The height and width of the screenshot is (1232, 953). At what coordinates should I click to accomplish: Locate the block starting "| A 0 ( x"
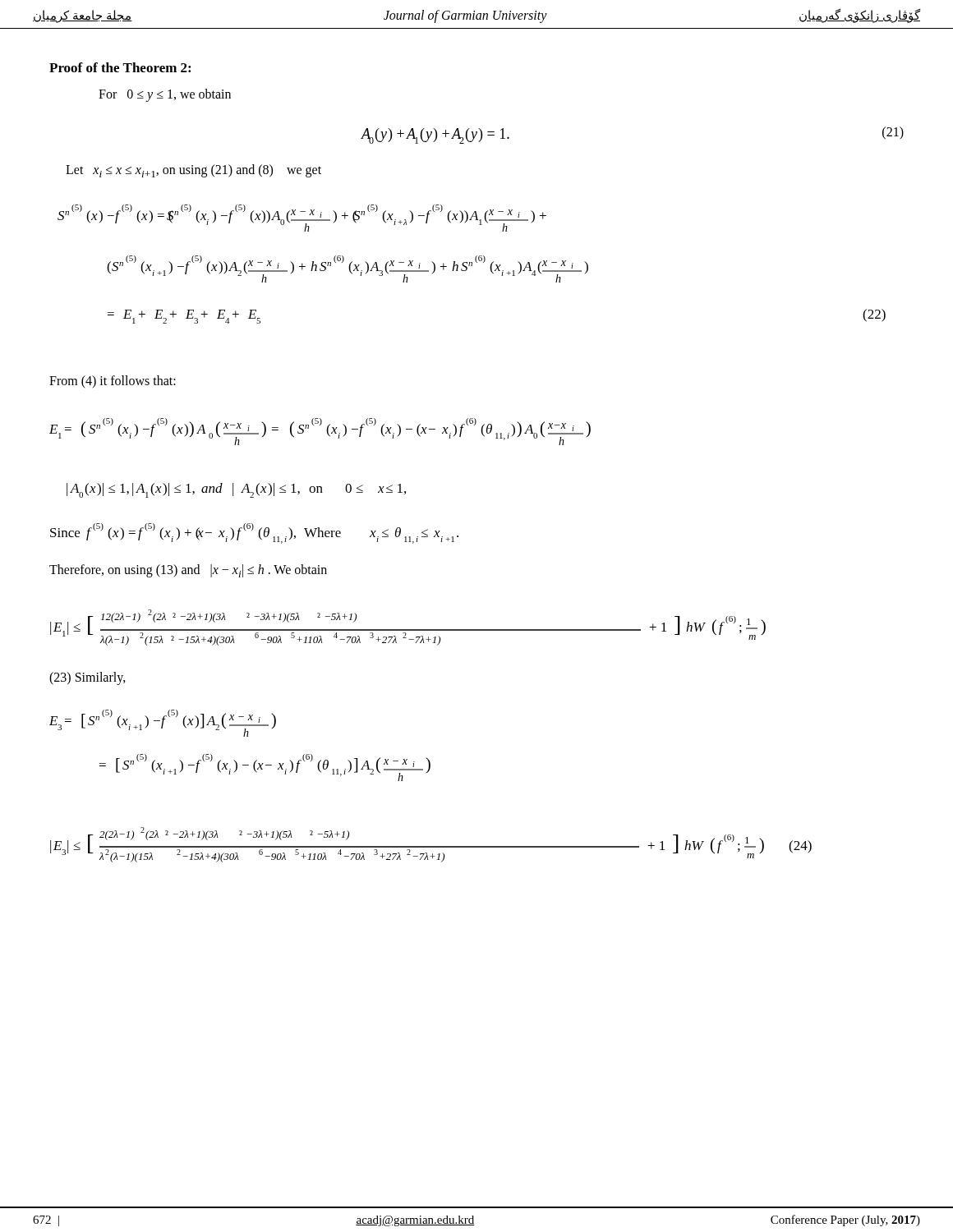312,488
